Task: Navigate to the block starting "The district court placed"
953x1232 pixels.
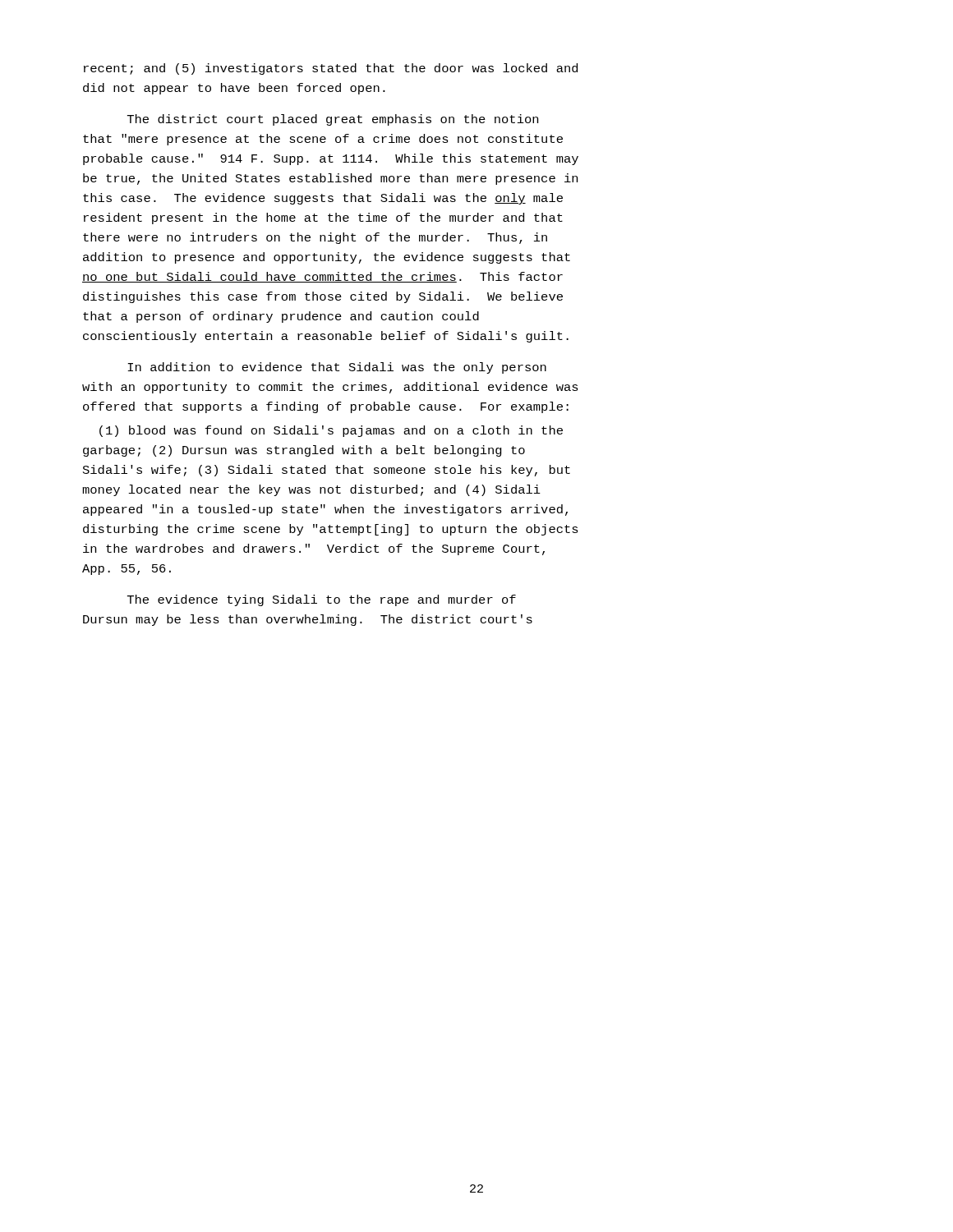Action: tap(331, 228)
